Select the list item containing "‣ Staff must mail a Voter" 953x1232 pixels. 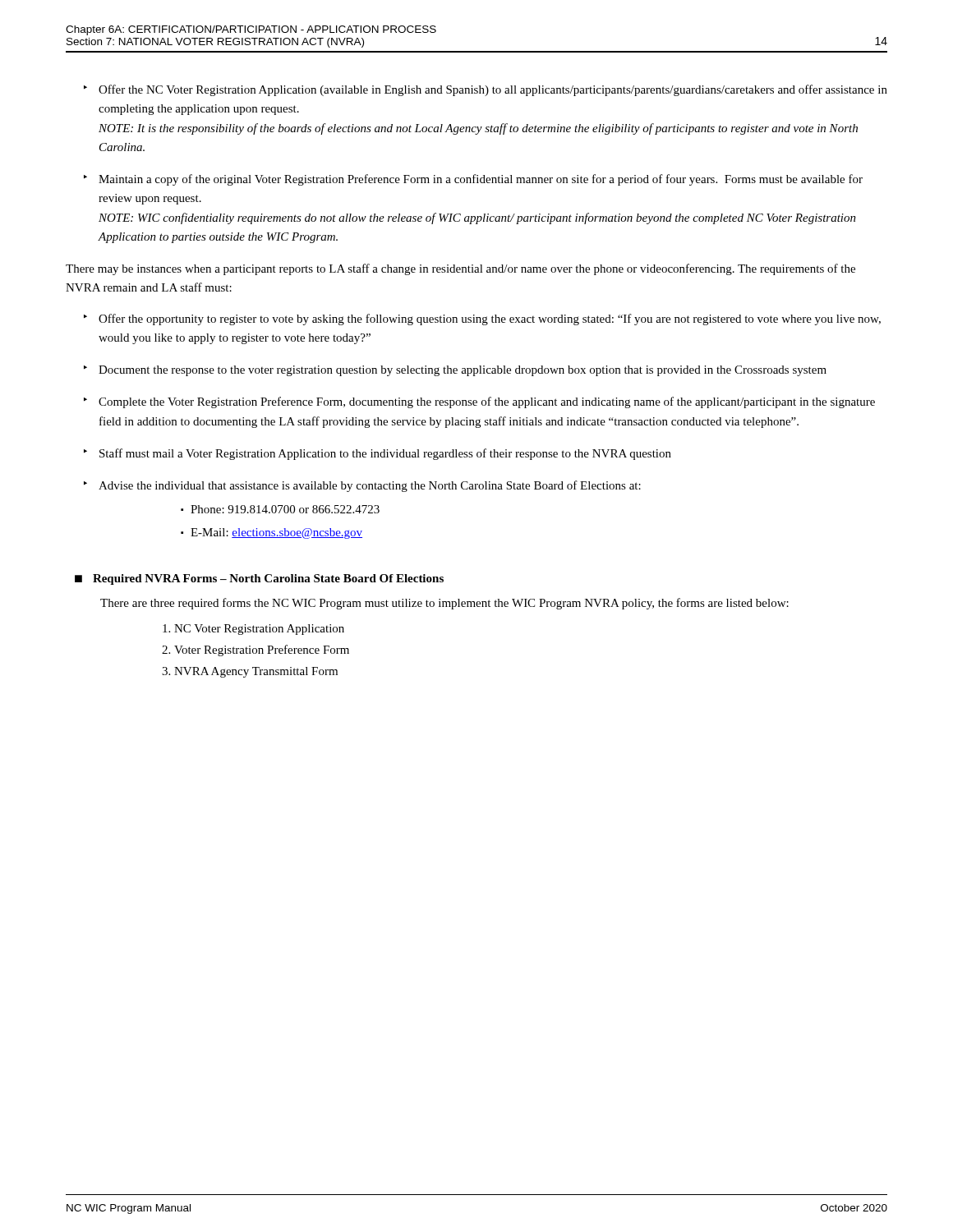coord(485,454)
